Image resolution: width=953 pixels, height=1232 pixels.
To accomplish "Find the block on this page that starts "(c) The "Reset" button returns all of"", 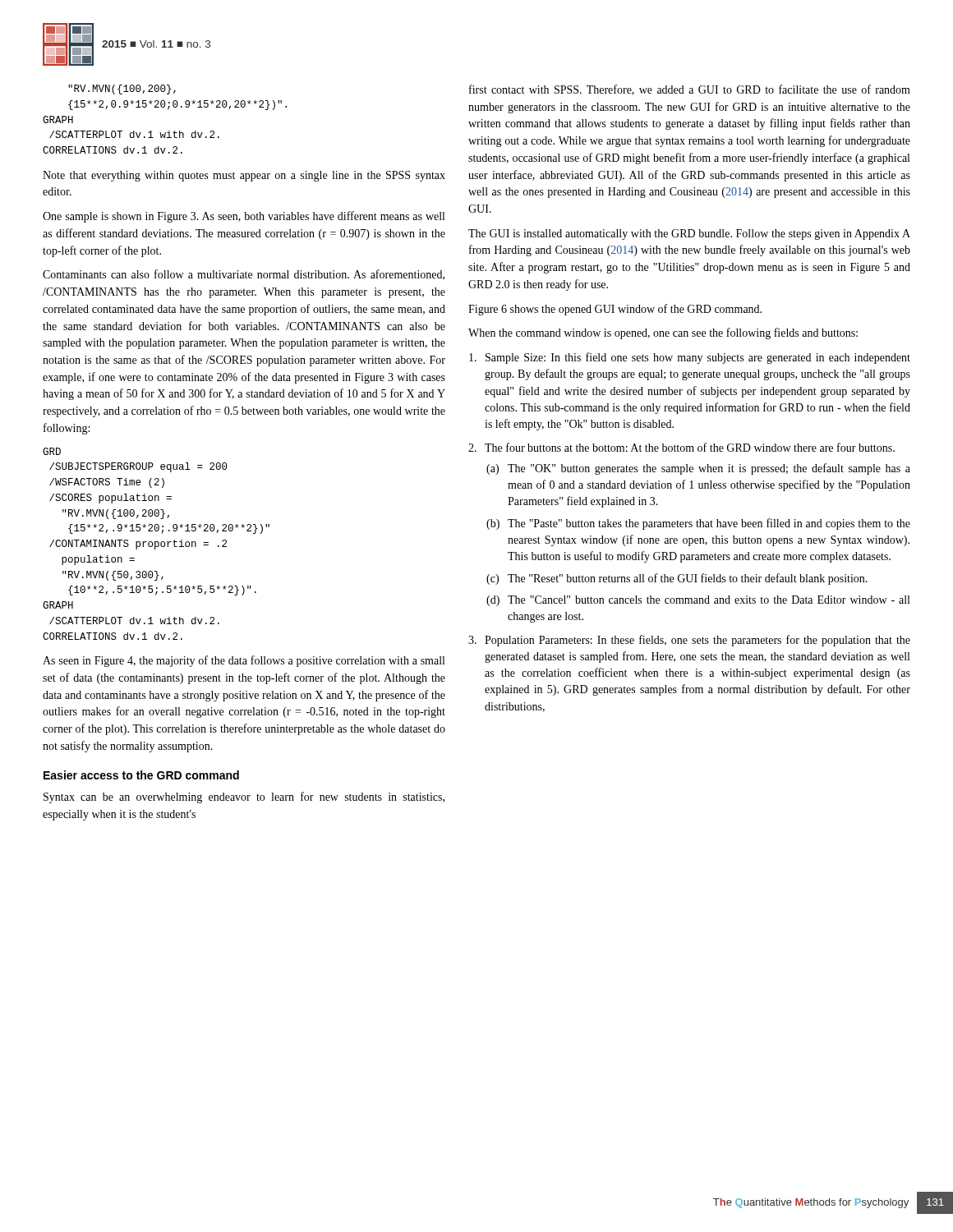I will 677,579.
